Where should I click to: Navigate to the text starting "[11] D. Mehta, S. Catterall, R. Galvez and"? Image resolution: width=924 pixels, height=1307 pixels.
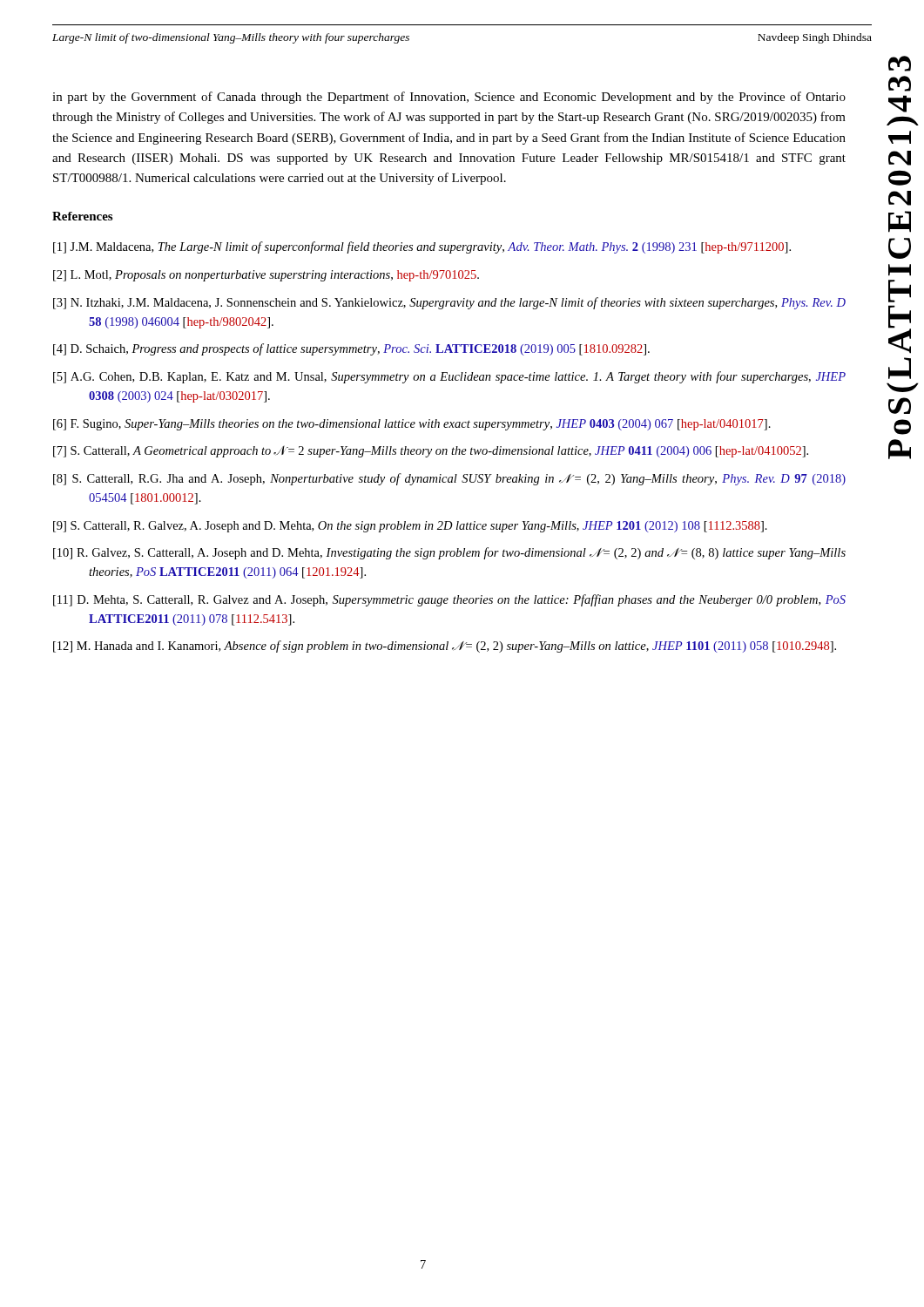tap(449, 609)
